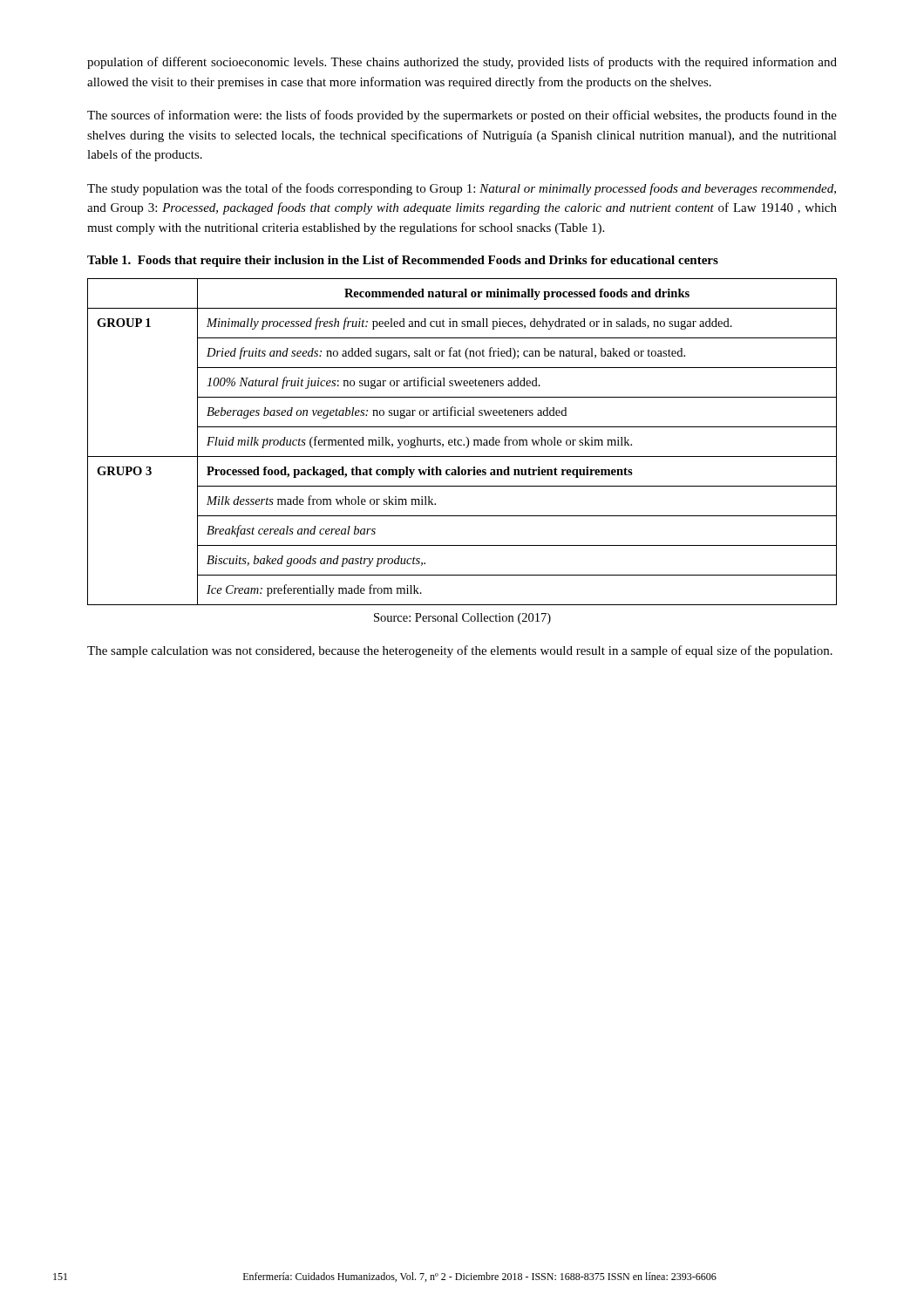Click on the table containing "100% Natural fruit"
924x1308 pixels.
462,442
